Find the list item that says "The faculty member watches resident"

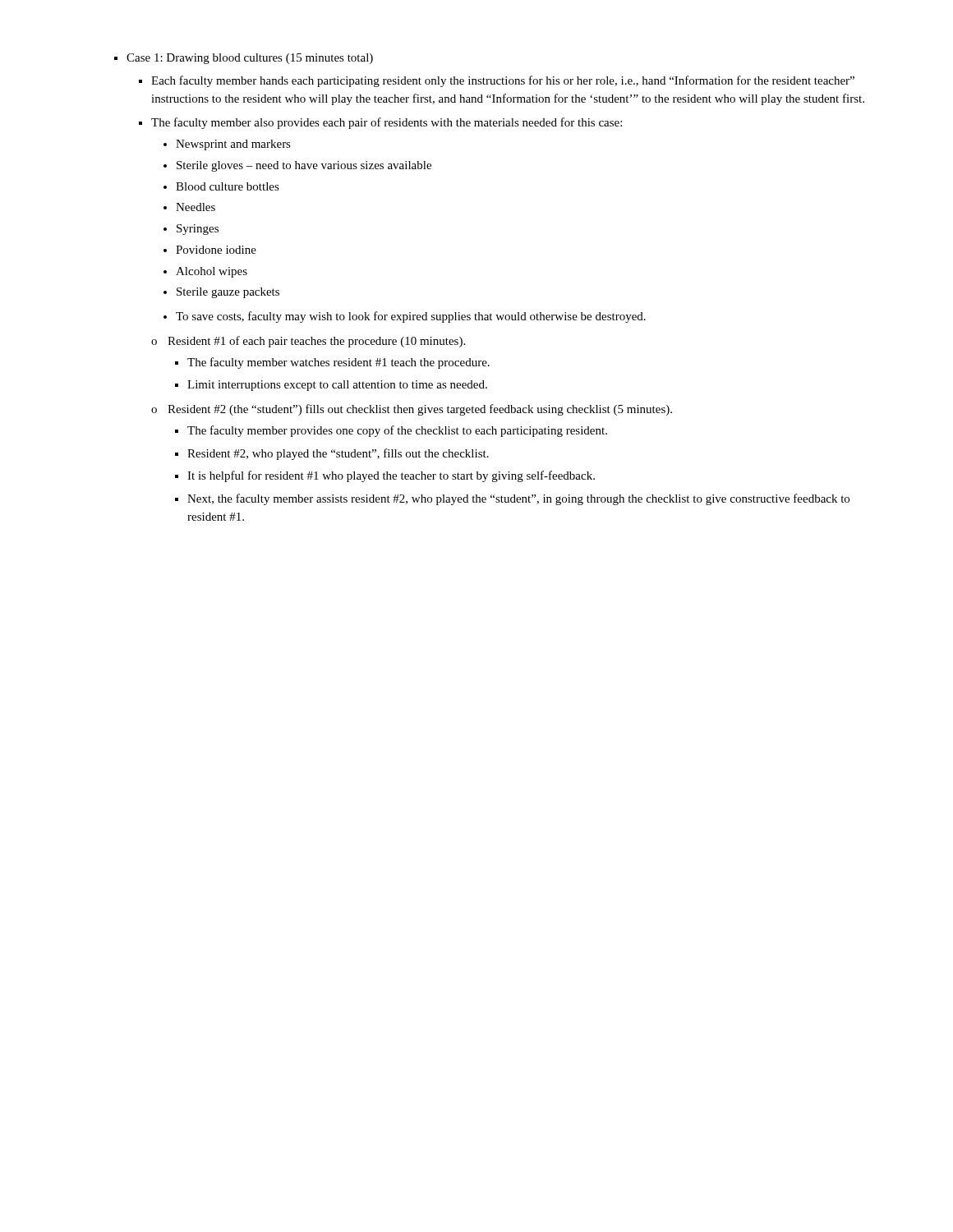pyautogui.click(x=339, y=362)
